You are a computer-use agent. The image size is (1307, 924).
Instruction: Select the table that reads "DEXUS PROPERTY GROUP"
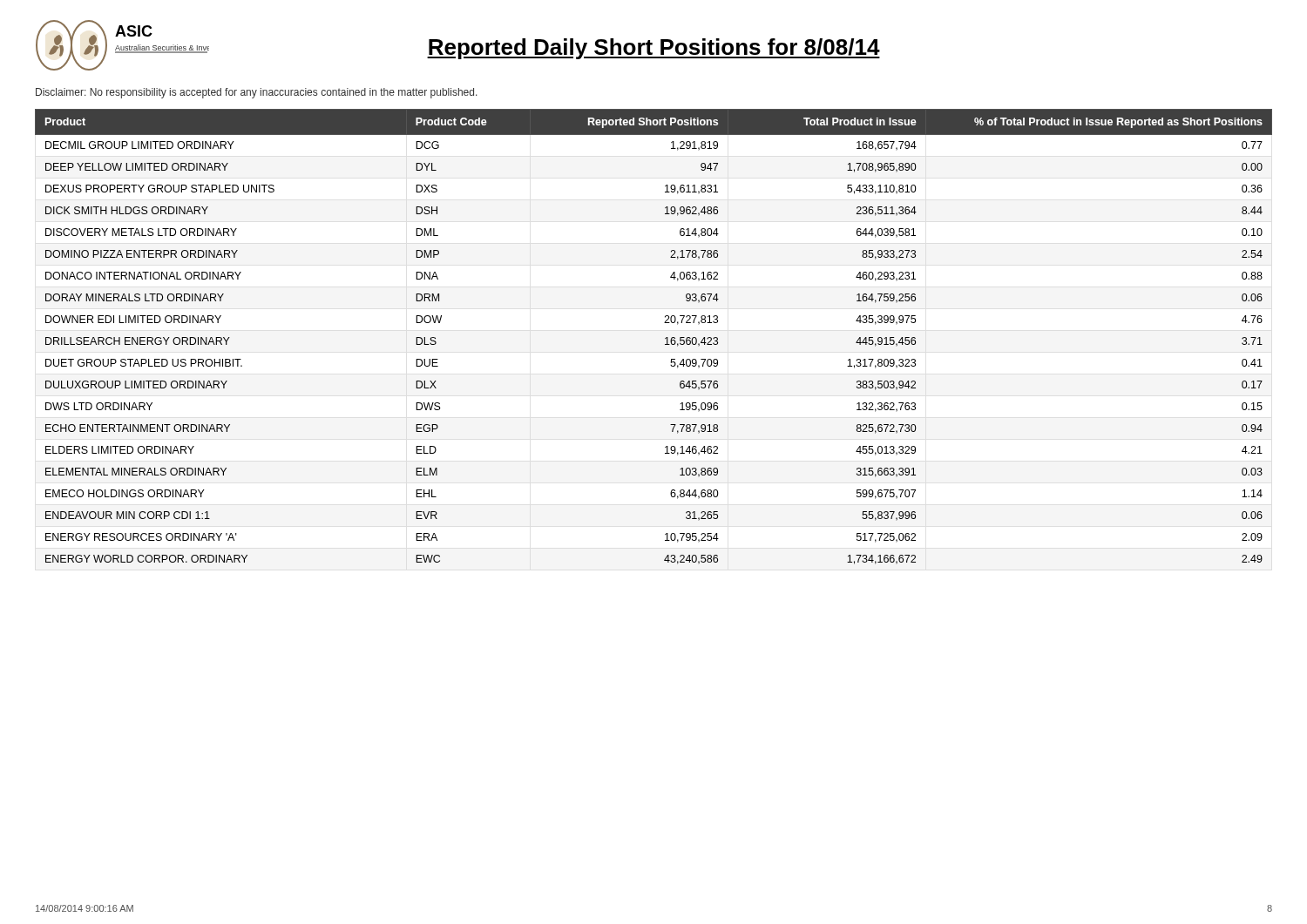tap(654, 344)
